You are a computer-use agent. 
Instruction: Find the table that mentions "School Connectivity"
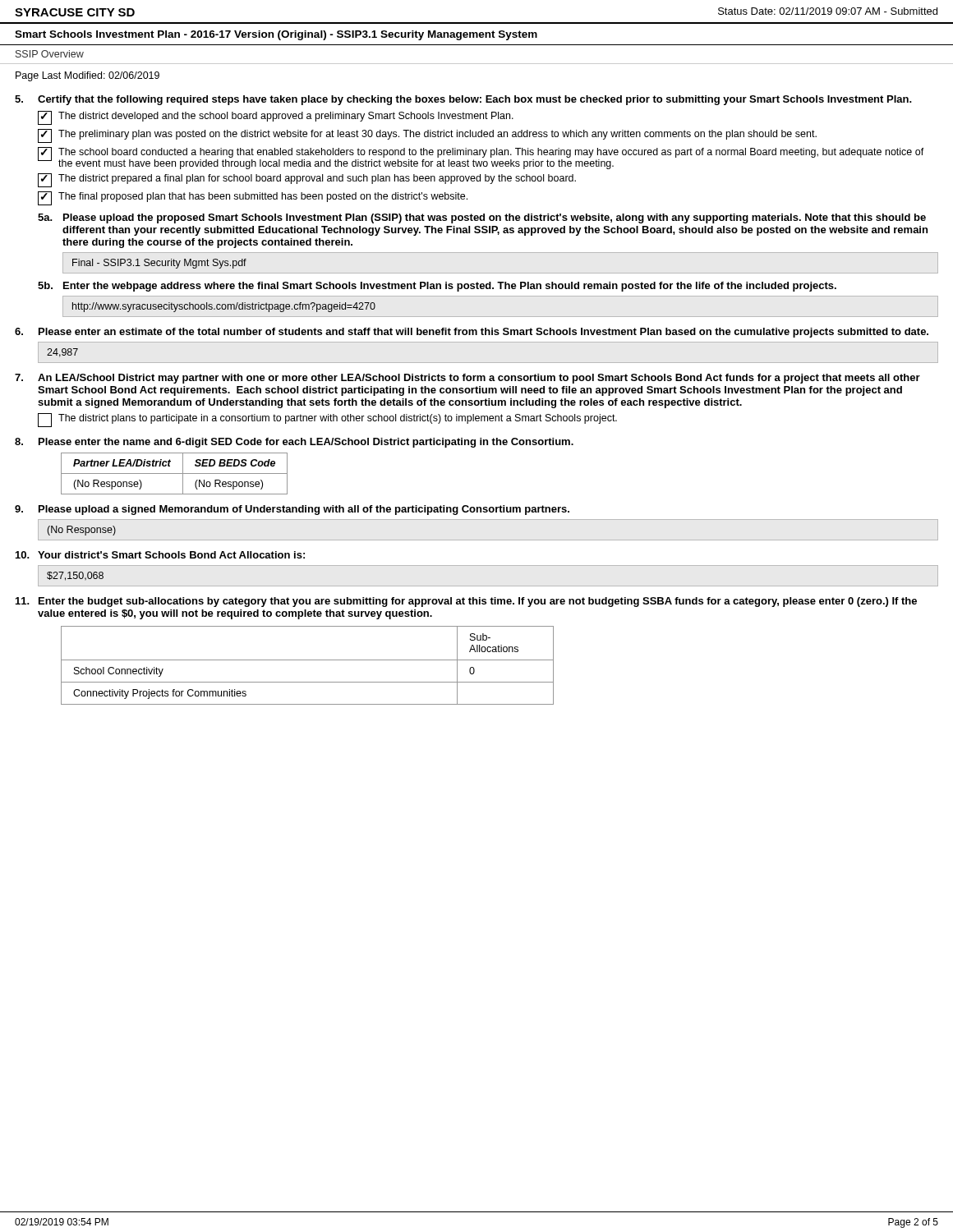click(x=488, y=665)
